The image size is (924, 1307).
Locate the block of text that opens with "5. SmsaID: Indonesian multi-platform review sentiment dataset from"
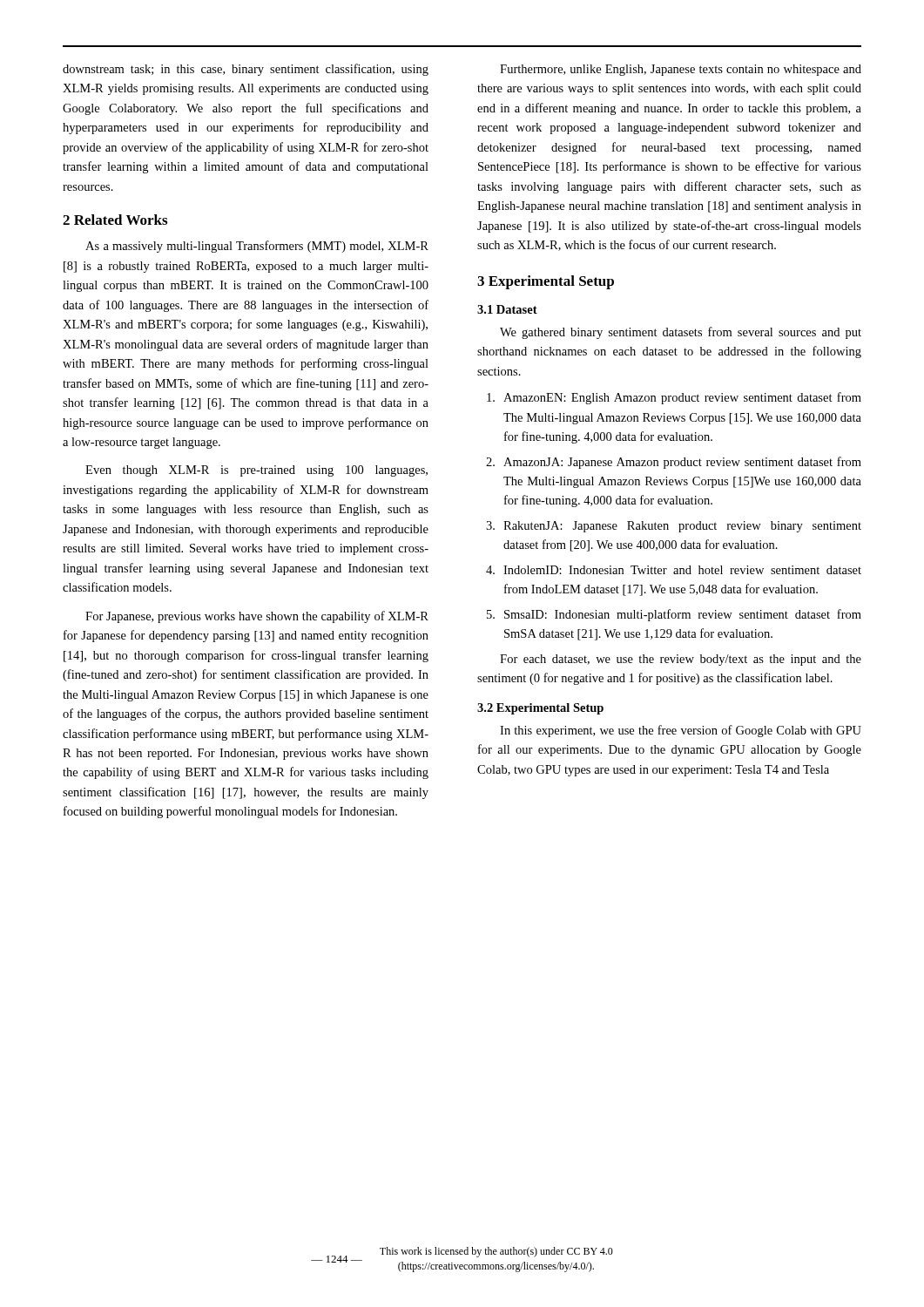tap(674, 624)
